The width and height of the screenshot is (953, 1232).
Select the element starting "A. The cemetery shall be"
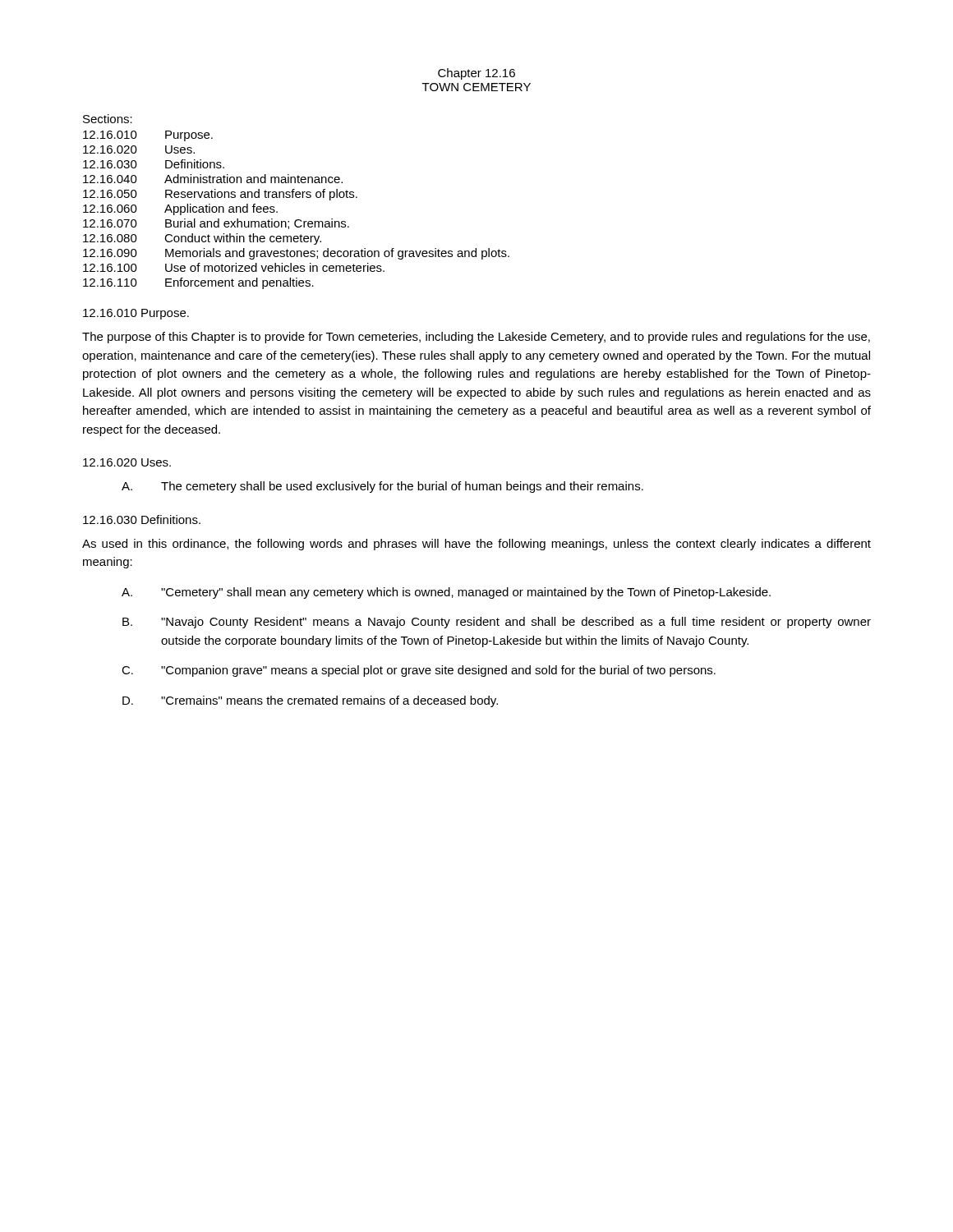pos(476,486)
